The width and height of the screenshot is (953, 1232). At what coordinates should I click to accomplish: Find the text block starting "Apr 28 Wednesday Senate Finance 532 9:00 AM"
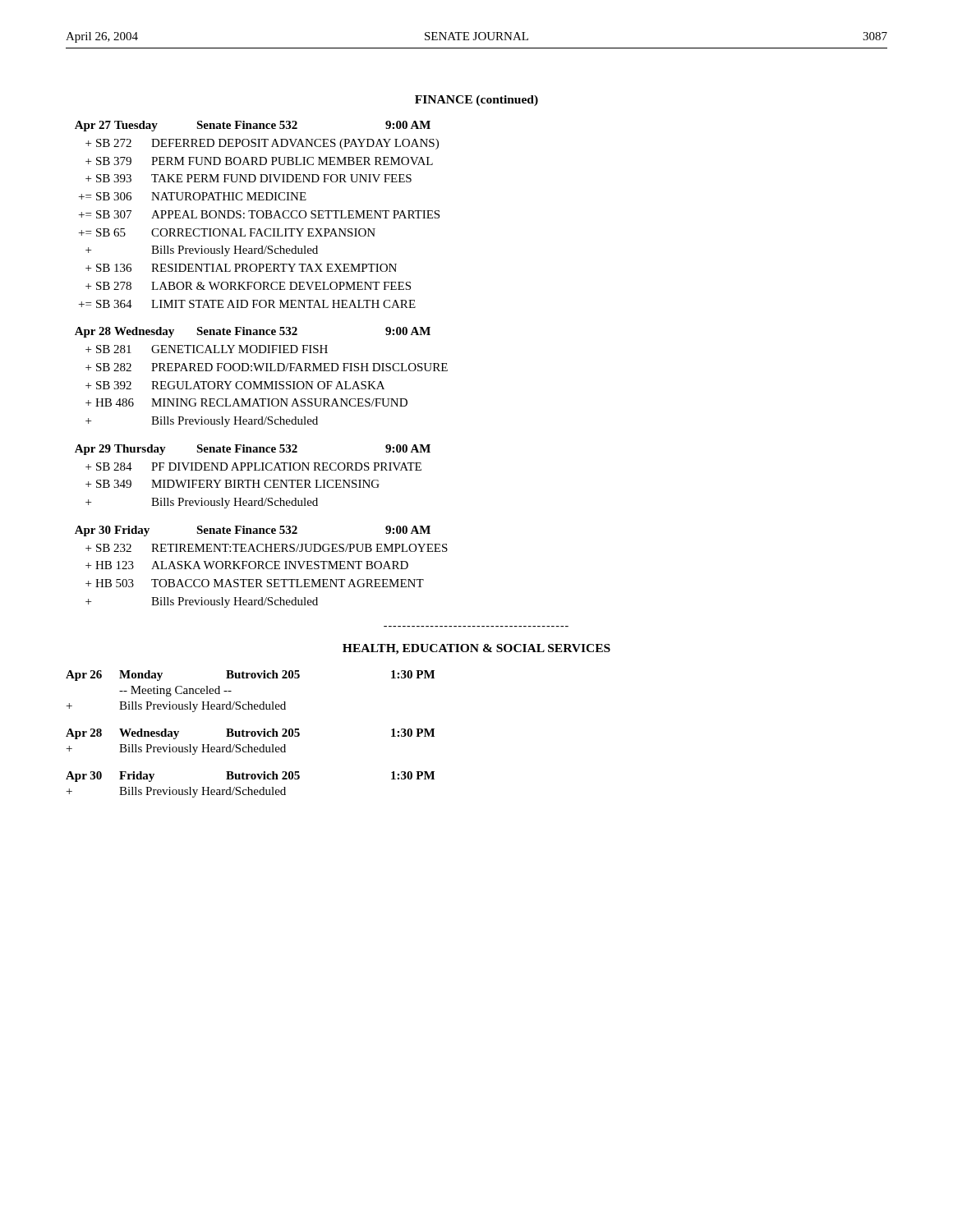click(x=253, y=332)
